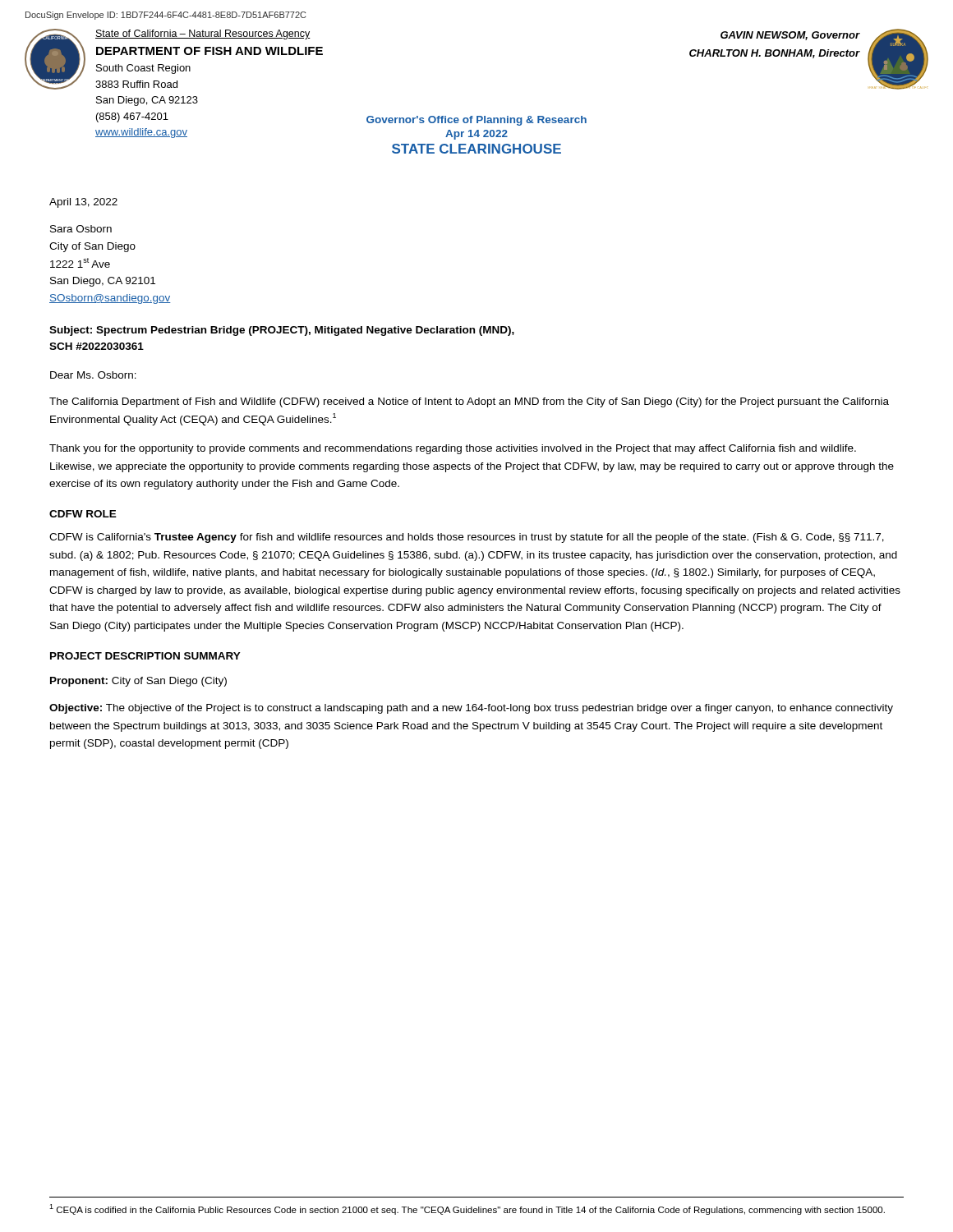The width and height of the screenshot is (953, 1232).
Task: Point to "CDFW ROLE"
Action: point(83,514)
